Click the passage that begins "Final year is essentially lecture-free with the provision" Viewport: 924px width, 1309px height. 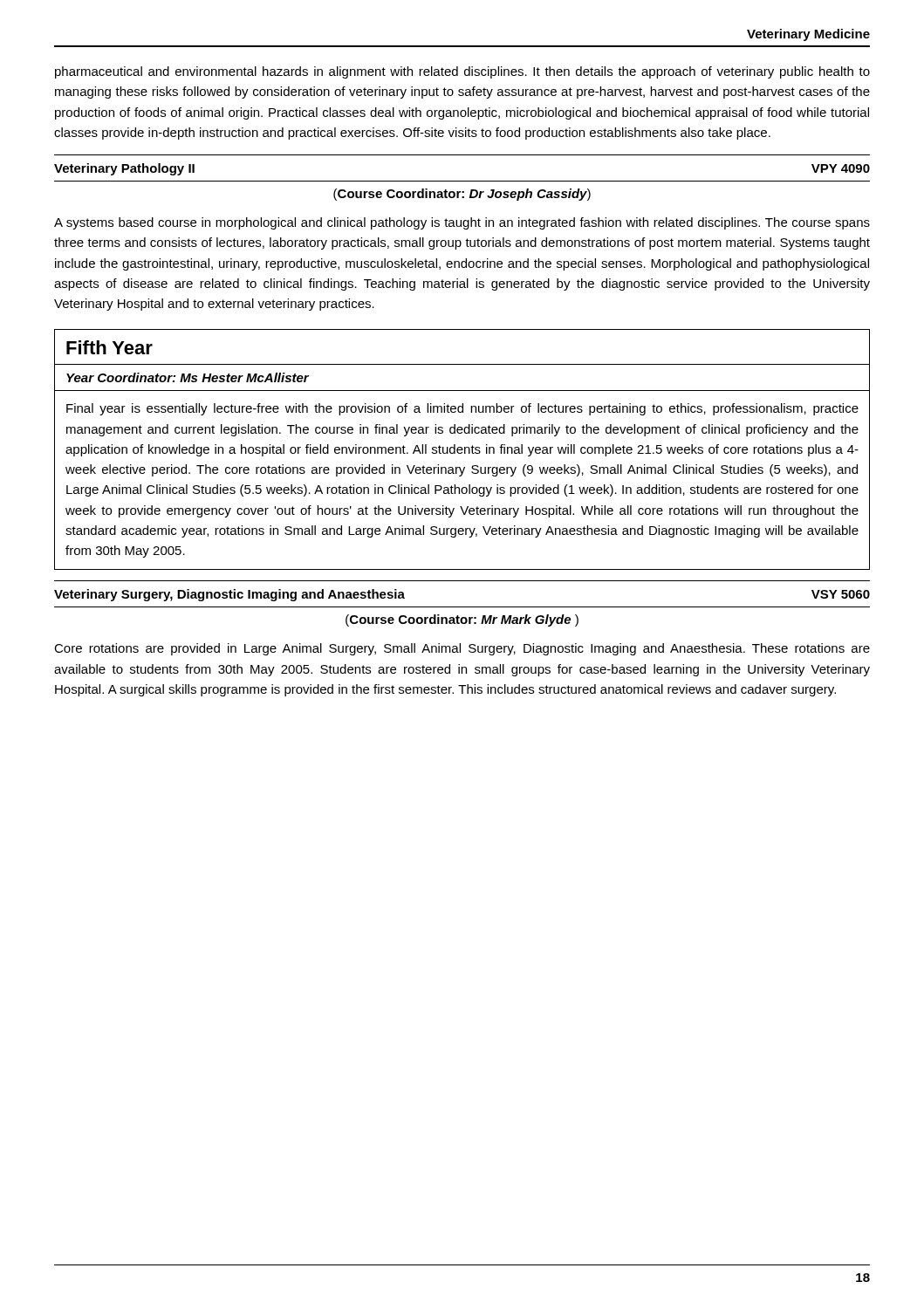462,479
